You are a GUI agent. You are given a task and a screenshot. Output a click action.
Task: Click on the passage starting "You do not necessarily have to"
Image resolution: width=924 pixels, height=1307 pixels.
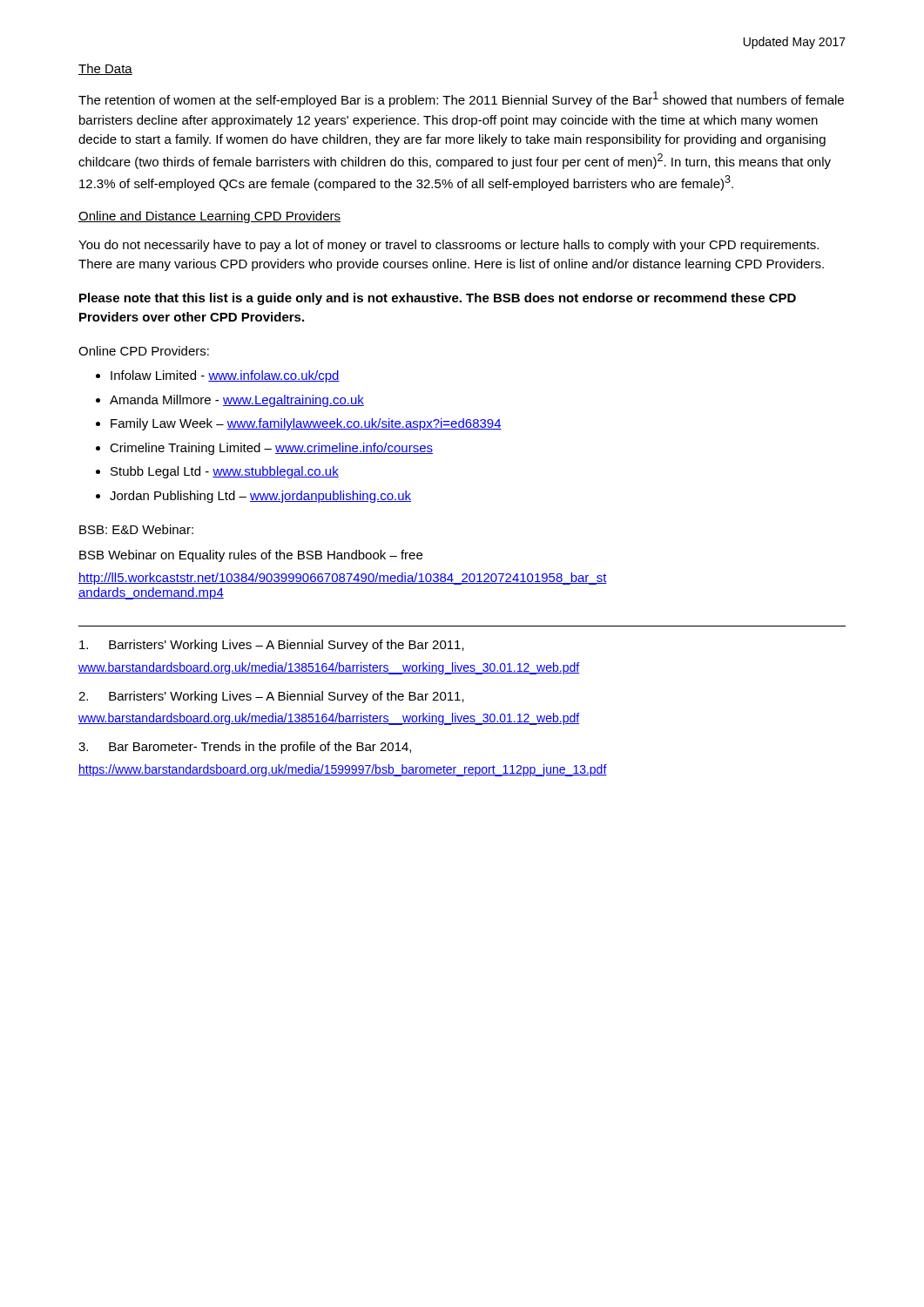coord(452,254)
